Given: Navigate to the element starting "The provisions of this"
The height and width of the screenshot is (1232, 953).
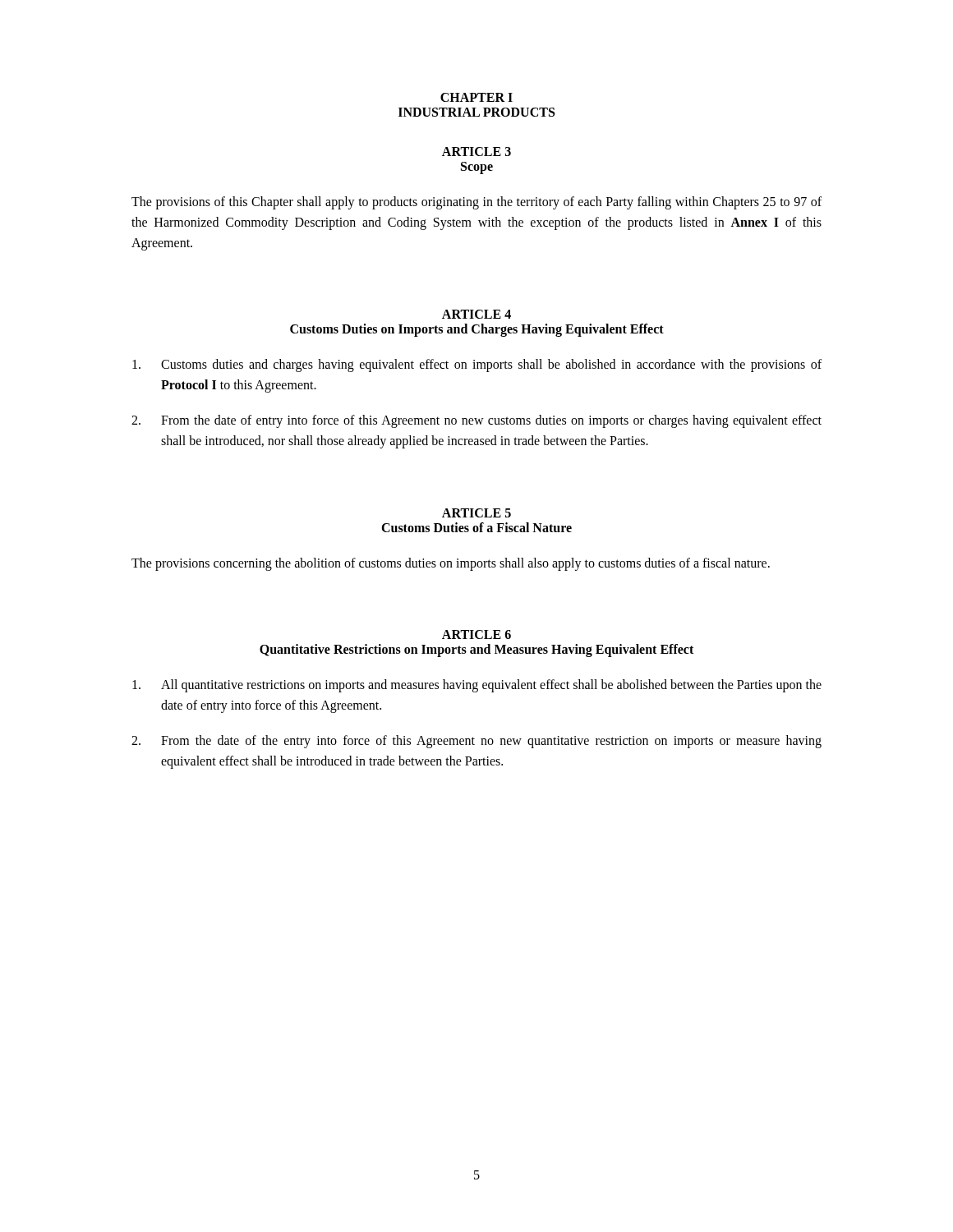Looking at the screenshot, I should (476, 222).
